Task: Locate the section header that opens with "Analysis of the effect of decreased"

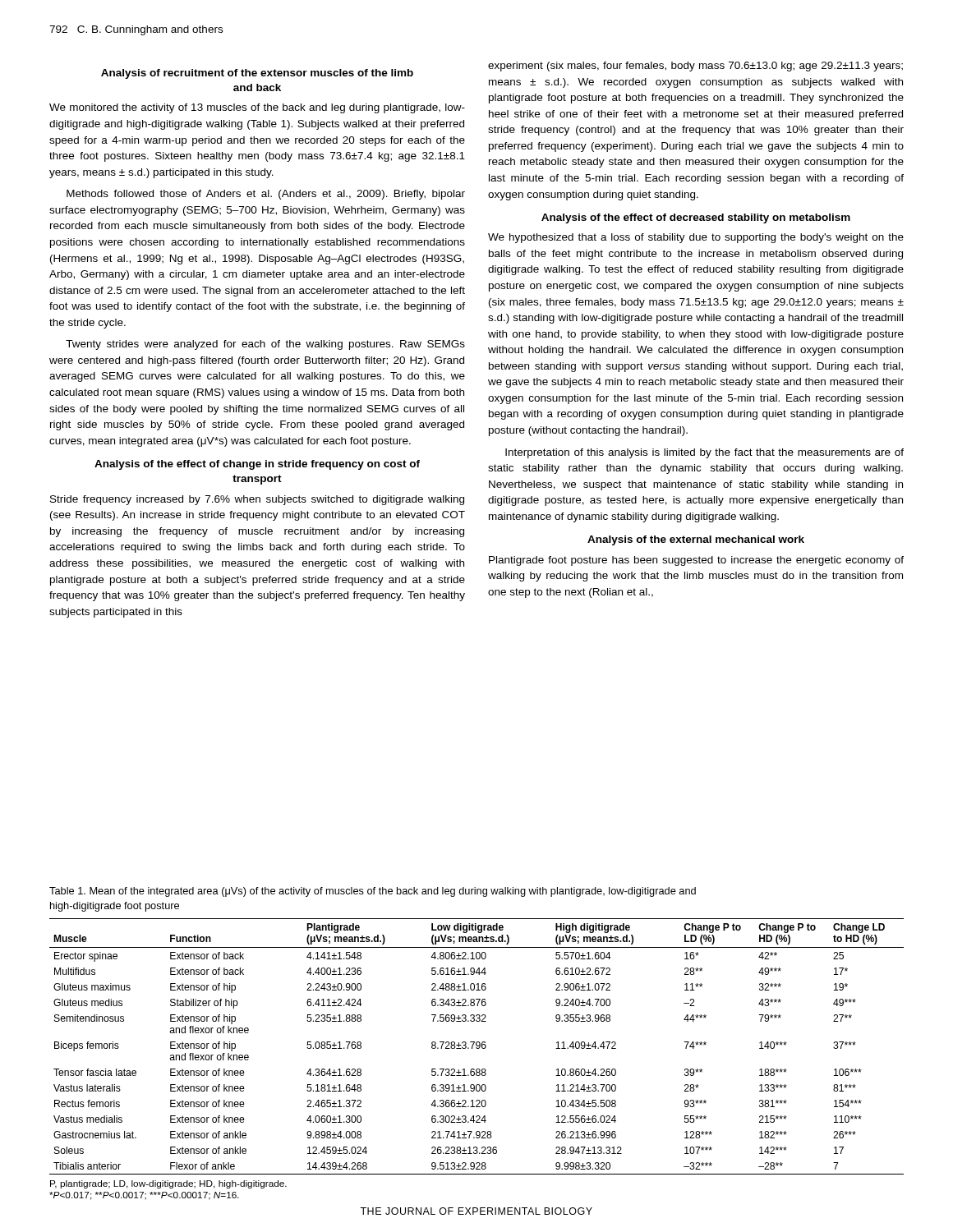Action: click(696, 217)
